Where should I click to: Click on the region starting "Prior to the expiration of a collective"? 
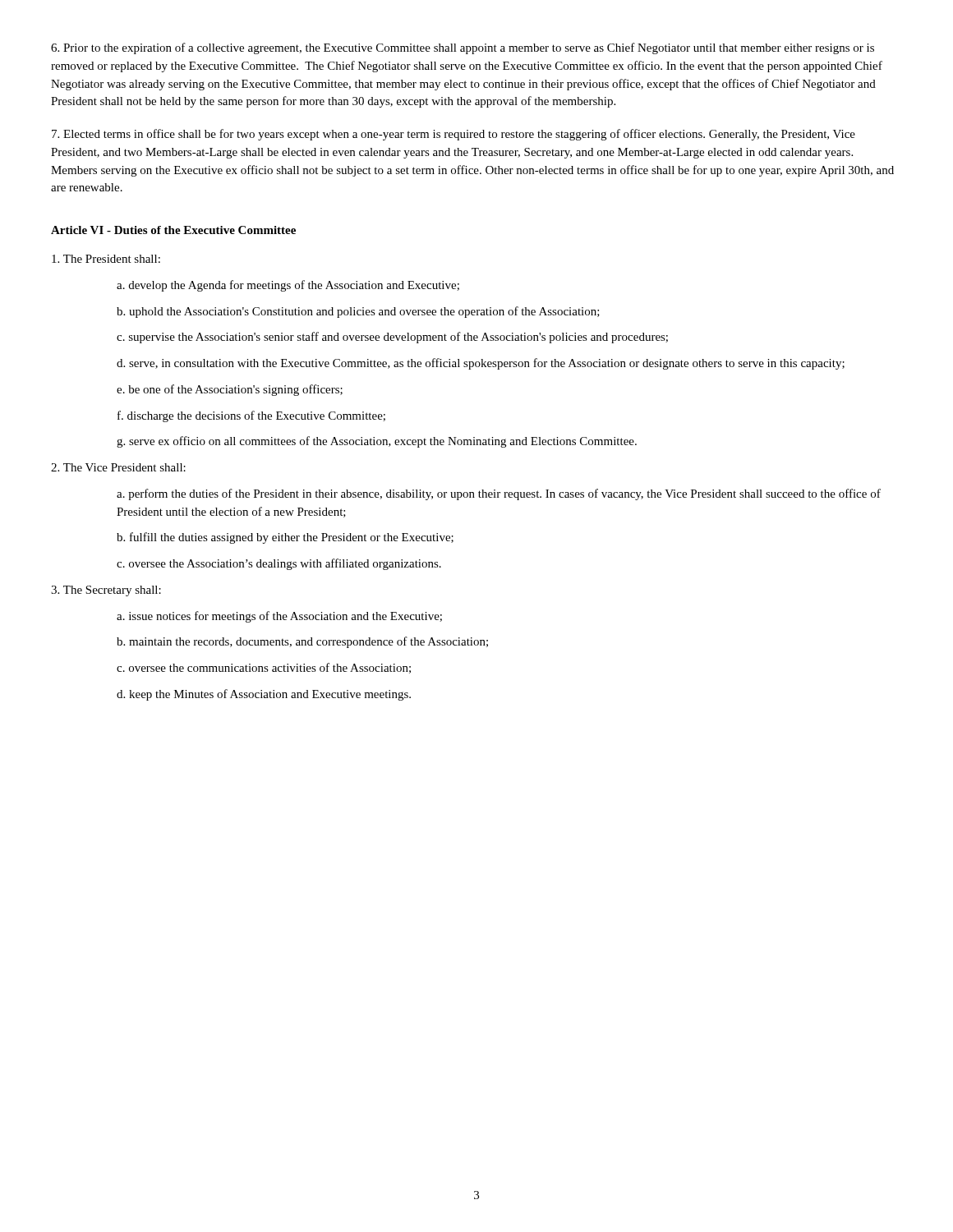(466, 74)
